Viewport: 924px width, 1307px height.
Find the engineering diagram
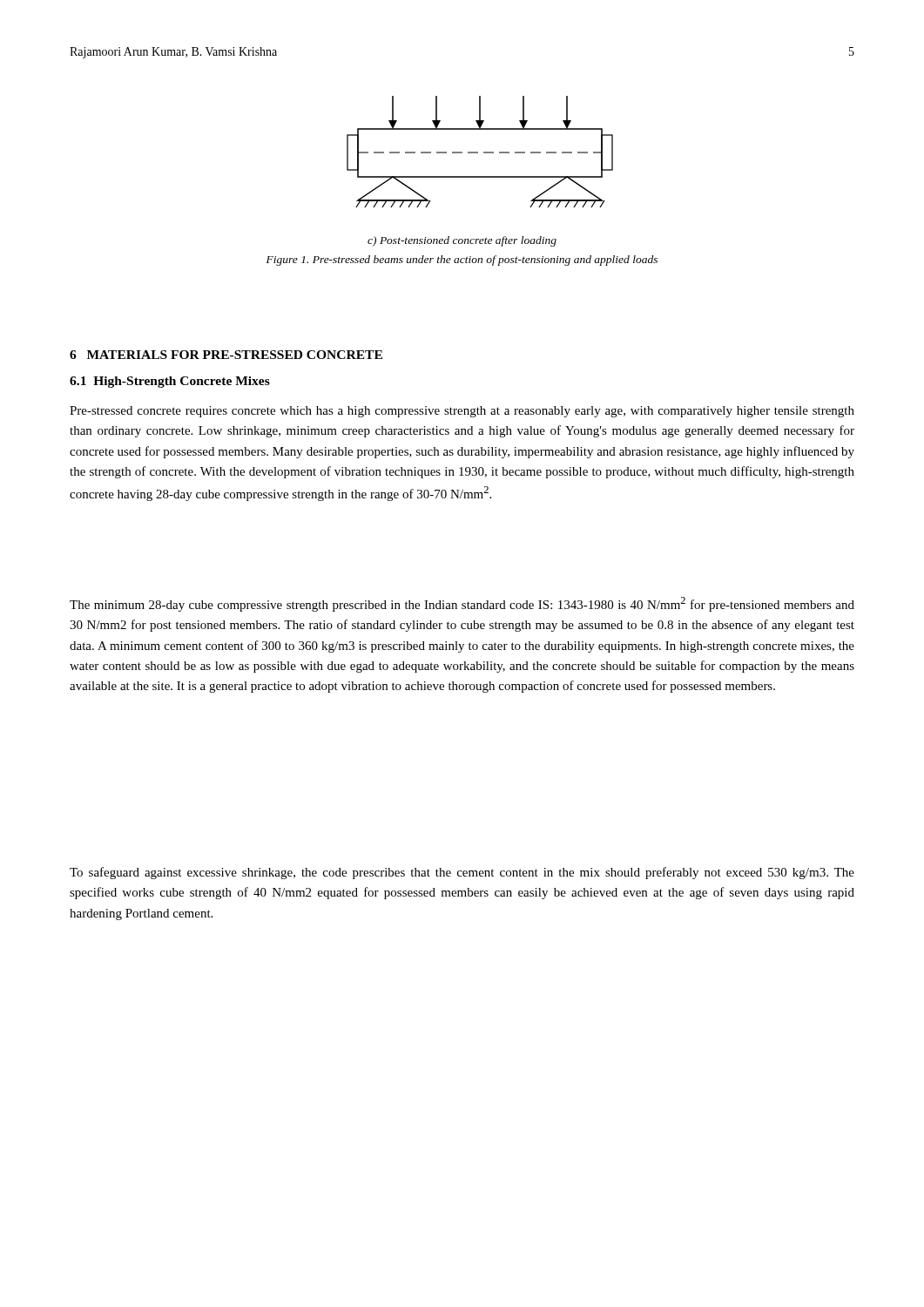462,177
